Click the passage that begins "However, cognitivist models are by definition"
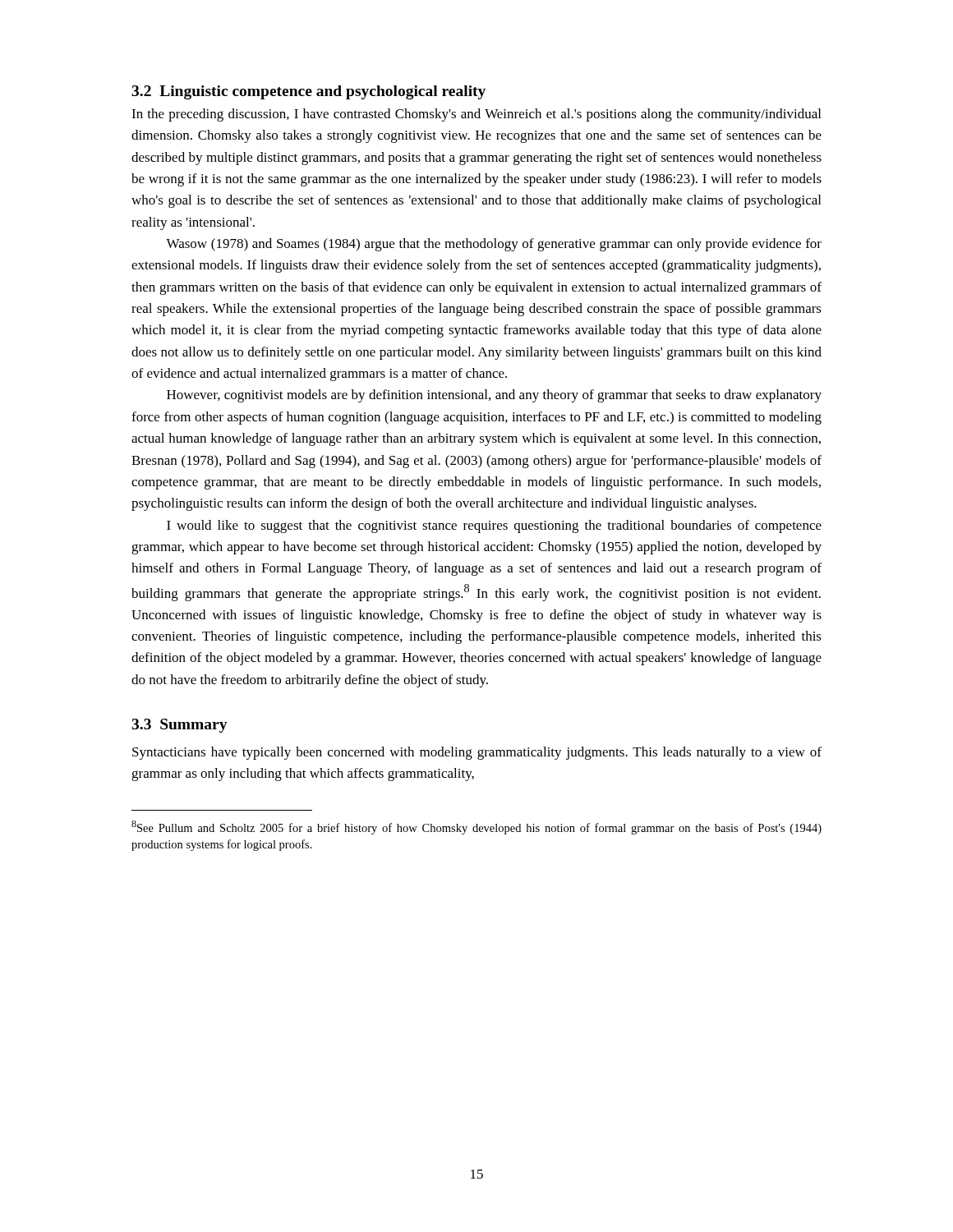Viewport: 953px width, 1232px height. pyautogui.click(x=476, y=449)
